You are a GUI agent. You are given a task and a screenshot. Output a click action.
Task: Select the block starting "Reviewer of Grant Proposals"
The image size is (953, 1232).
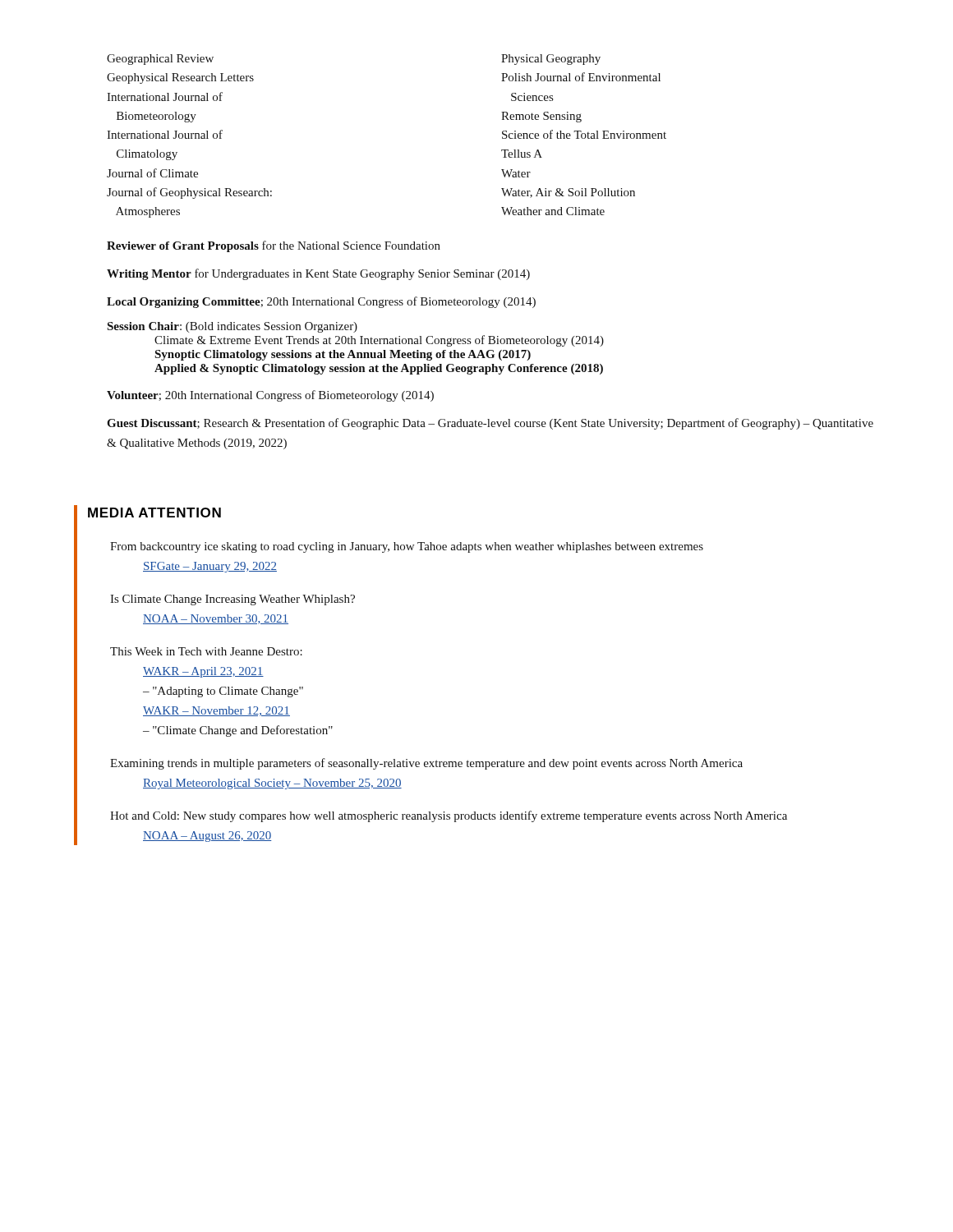pos(274,246)
